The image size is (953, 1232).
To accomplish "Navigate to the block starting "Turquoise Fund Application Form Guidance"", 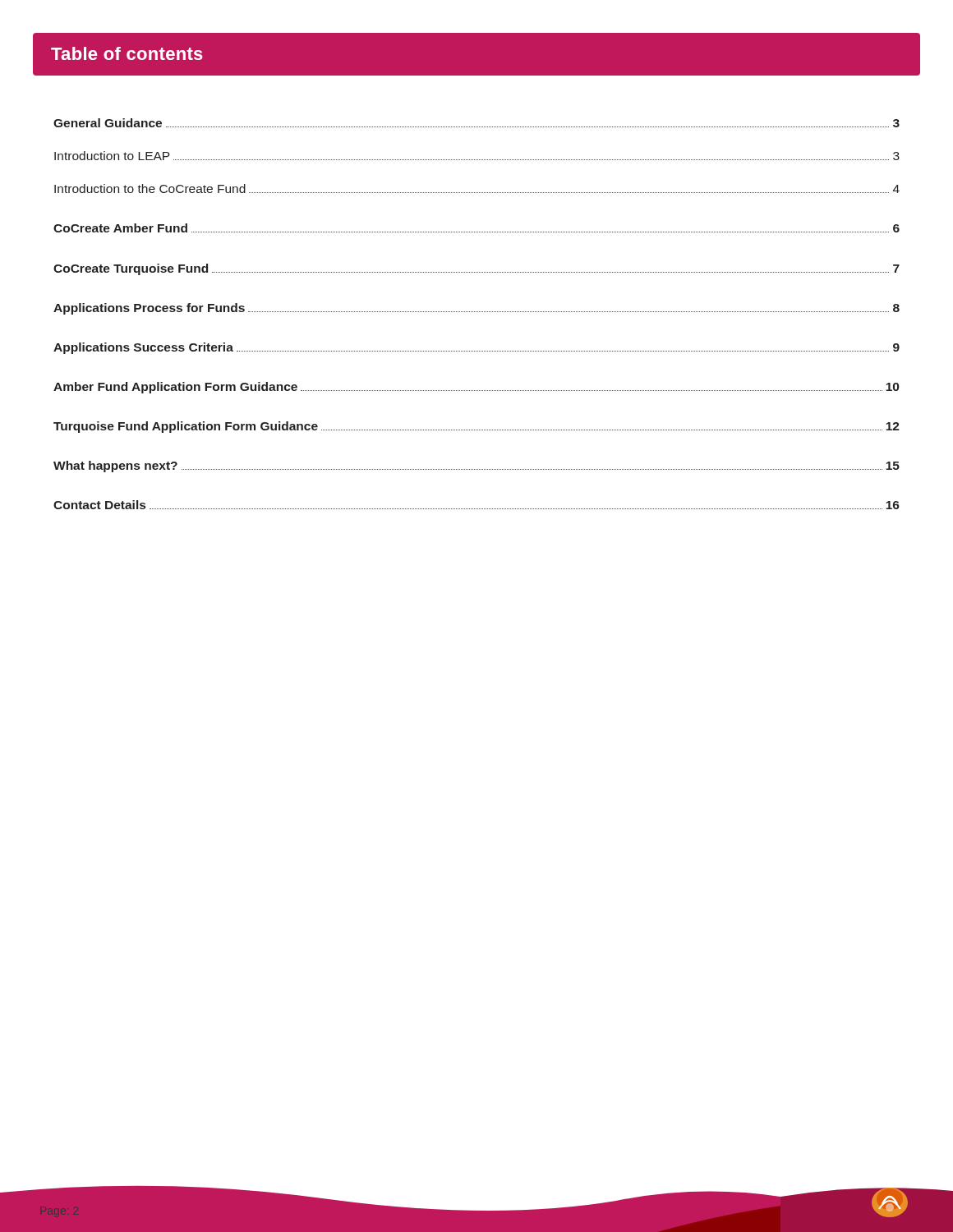I will click(476, 426).
